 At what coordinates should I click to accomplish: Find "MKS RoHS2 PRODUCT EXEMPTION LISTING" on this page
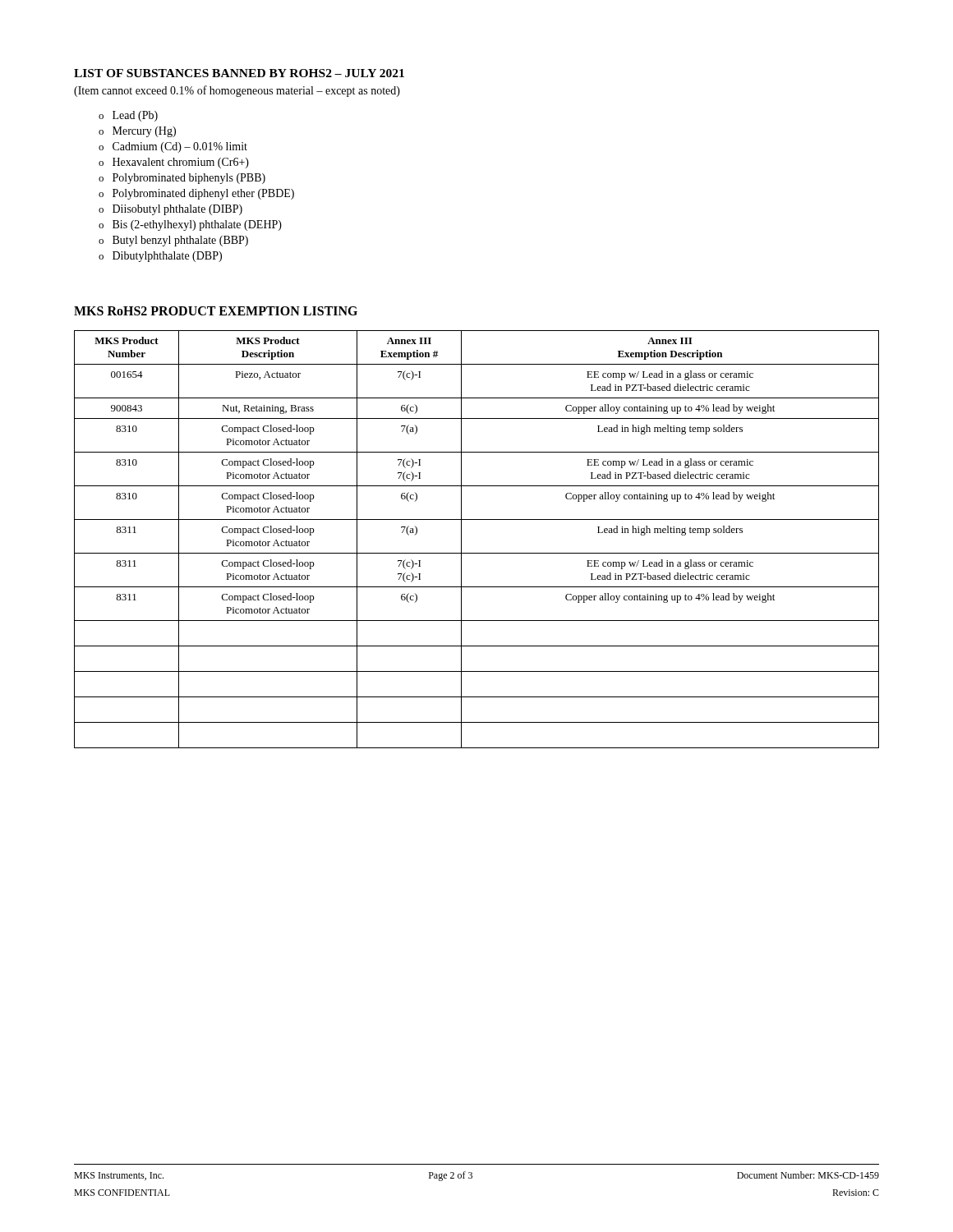216,311
